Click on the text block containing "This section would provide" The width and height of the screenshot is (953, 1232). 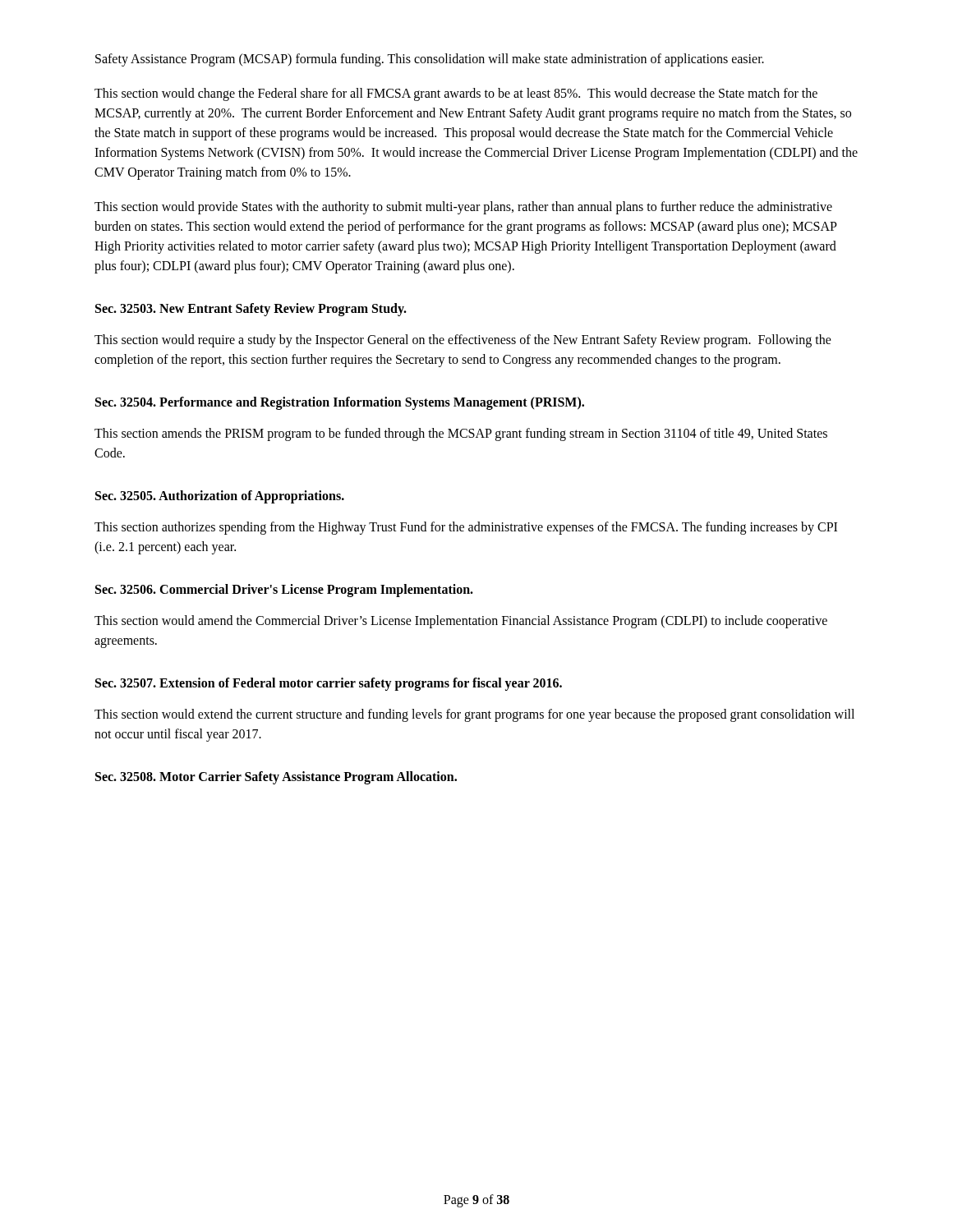(465, 236)
